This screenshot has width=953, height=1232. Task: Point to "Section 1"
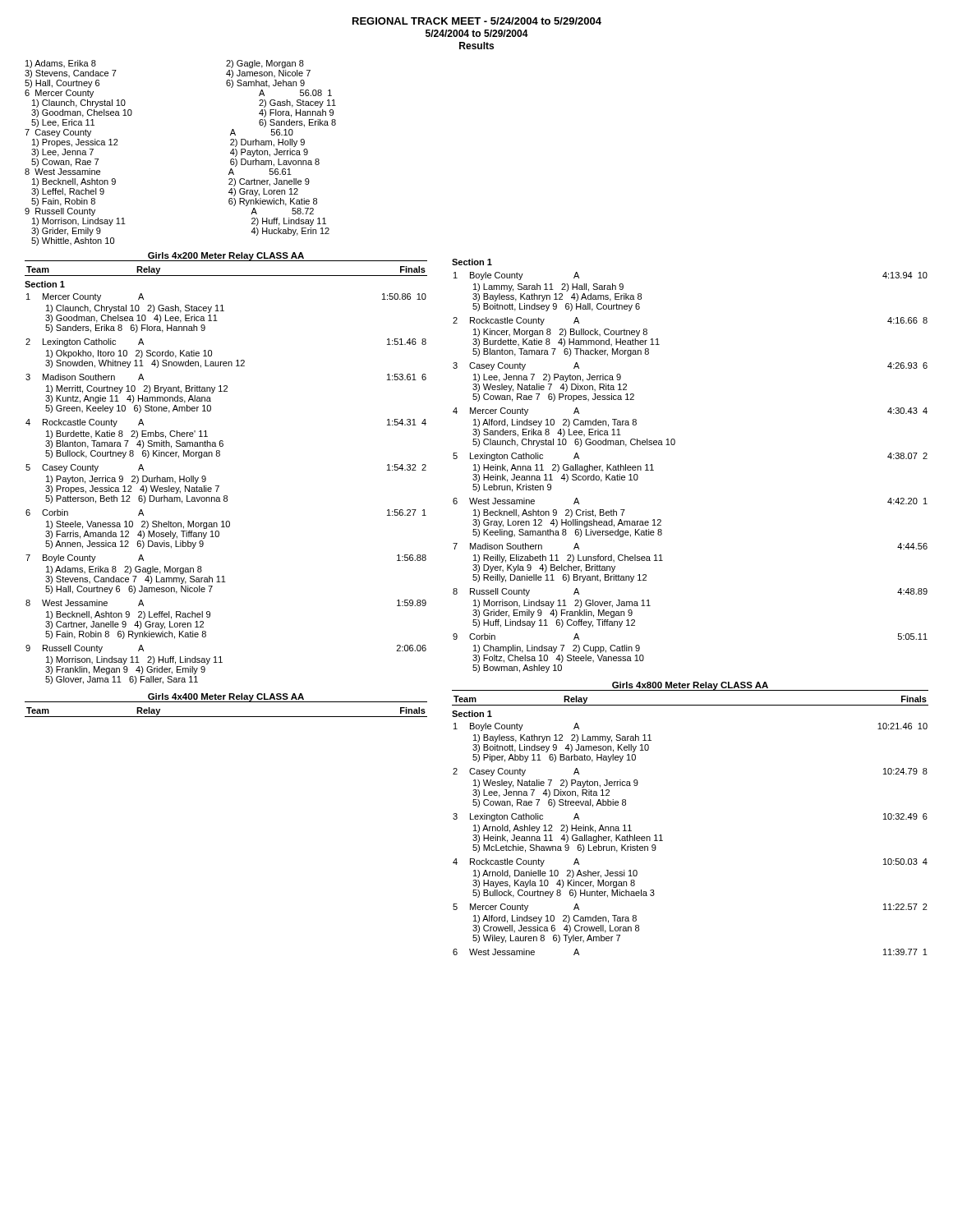(472, 262)
